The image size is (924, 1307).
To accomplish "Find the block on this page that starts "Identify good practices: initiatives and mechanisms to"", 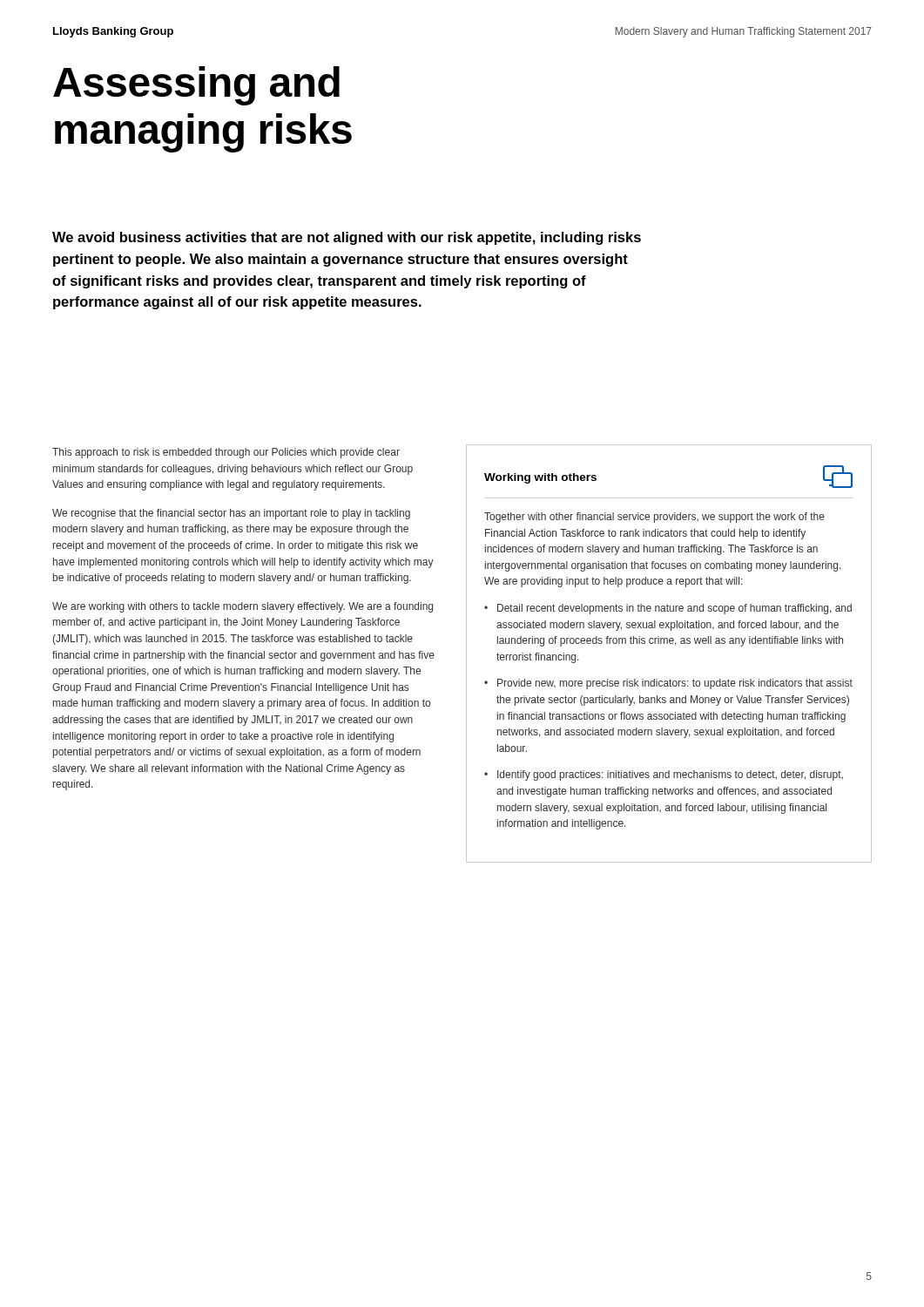I will point(670,799).
